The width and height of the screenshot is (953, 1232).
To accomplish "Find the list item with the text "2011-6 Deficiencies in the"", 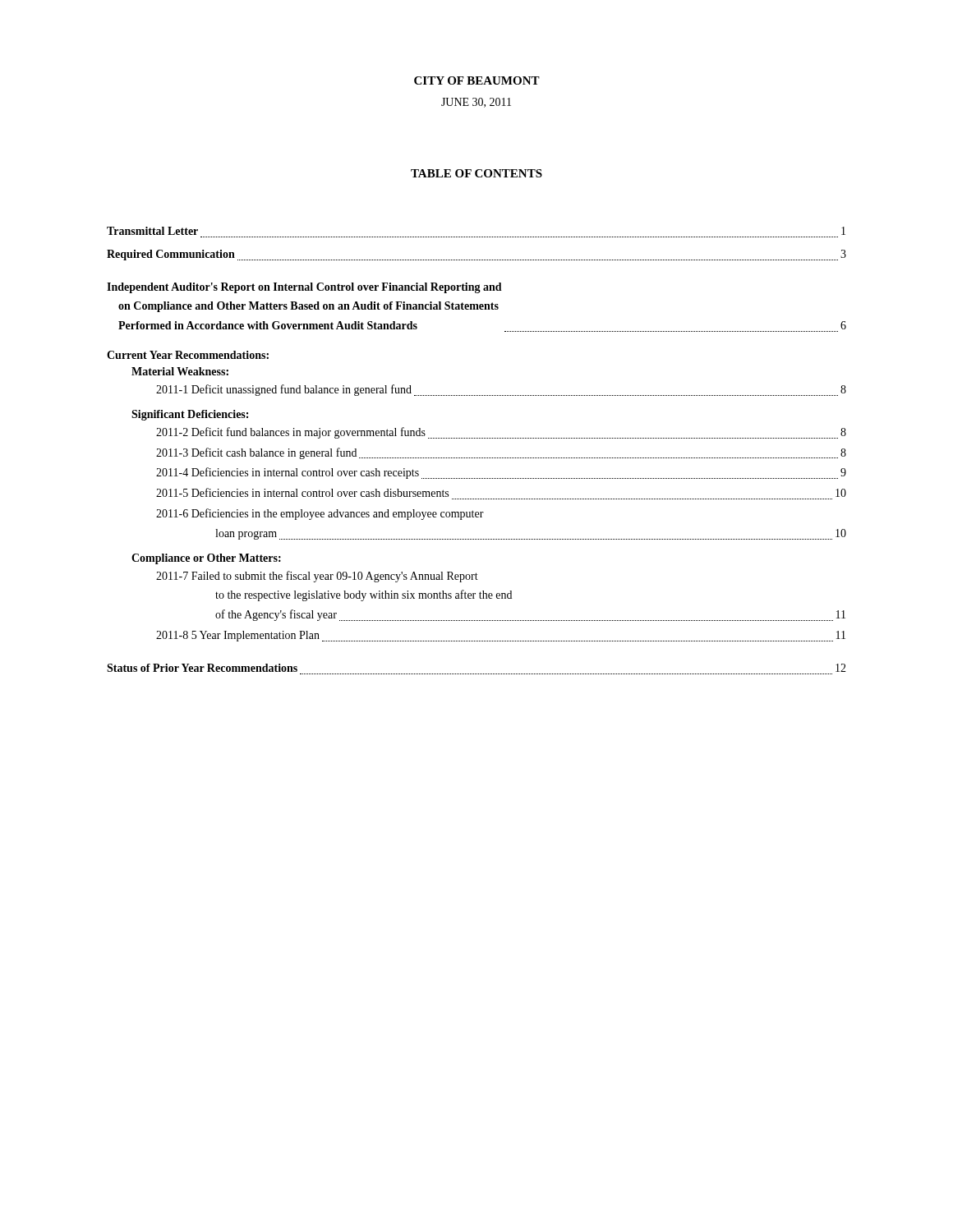I will pos(320,514).
